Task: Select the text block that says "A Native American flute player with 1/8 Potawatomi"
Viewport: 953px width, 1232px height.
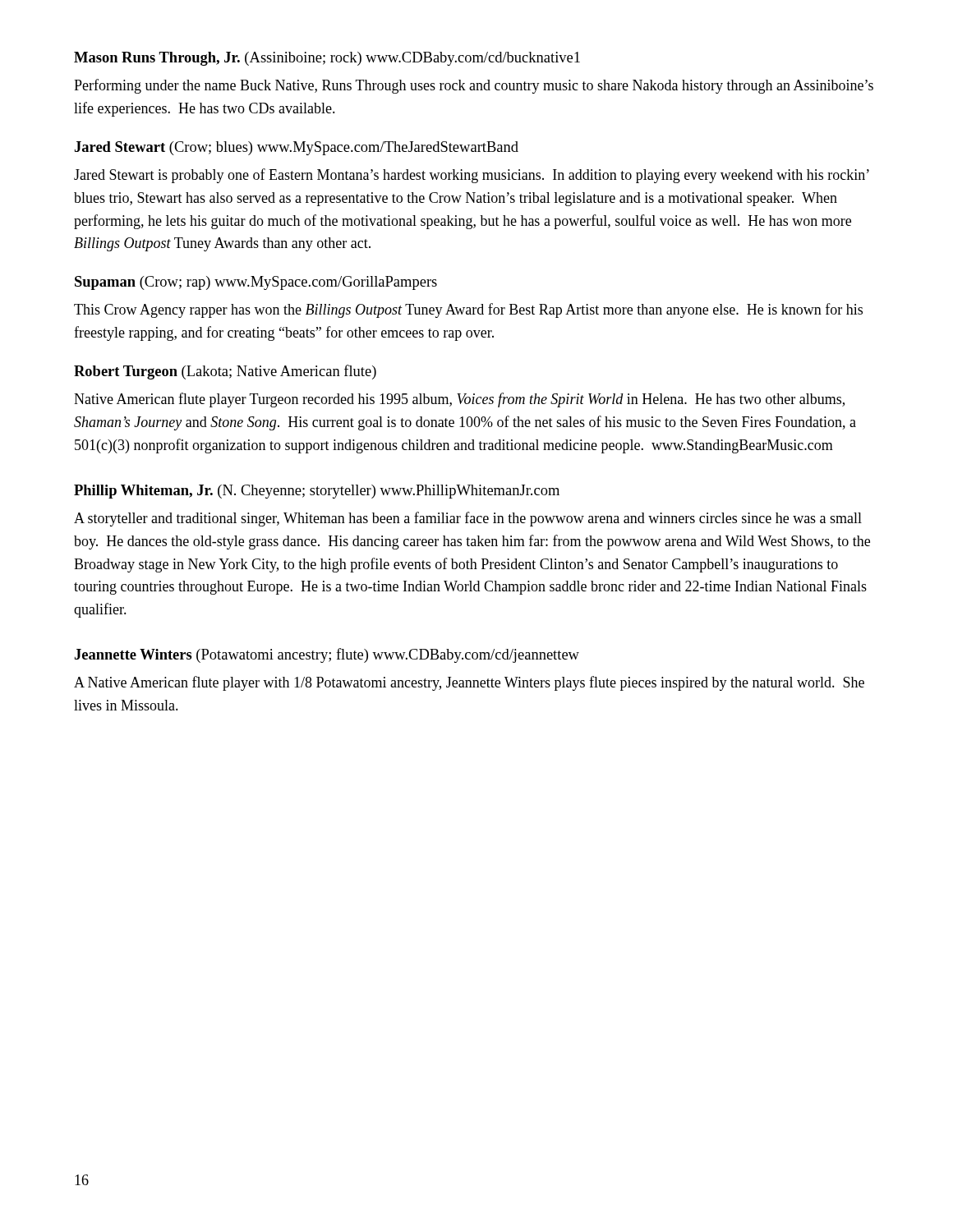Action: pyautogui.click(x=469, y=694)
